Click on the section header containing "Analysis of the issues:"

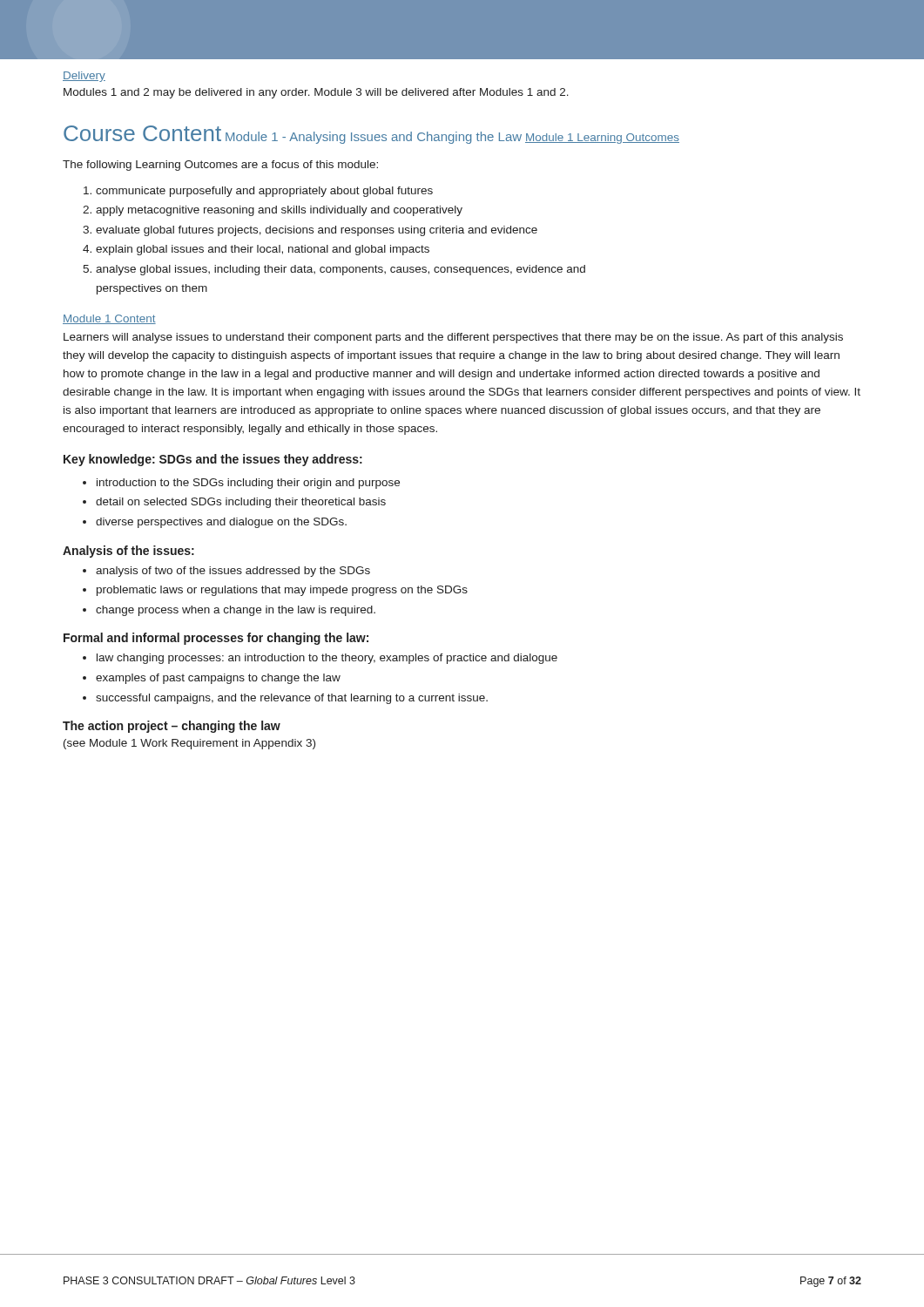tap(129, 550)
